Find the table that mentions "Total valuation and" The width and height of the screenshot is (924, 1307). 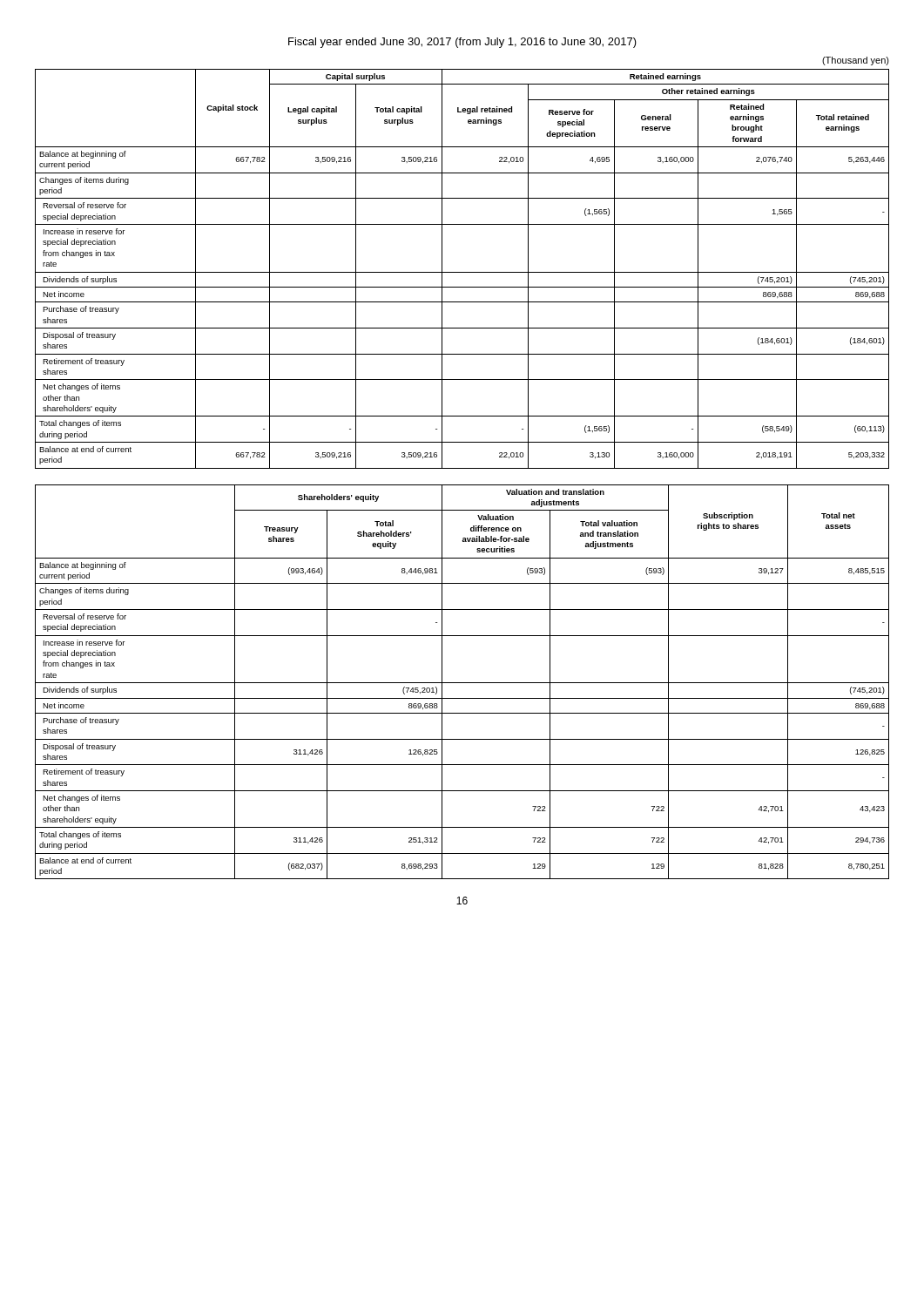pos(462,682)
